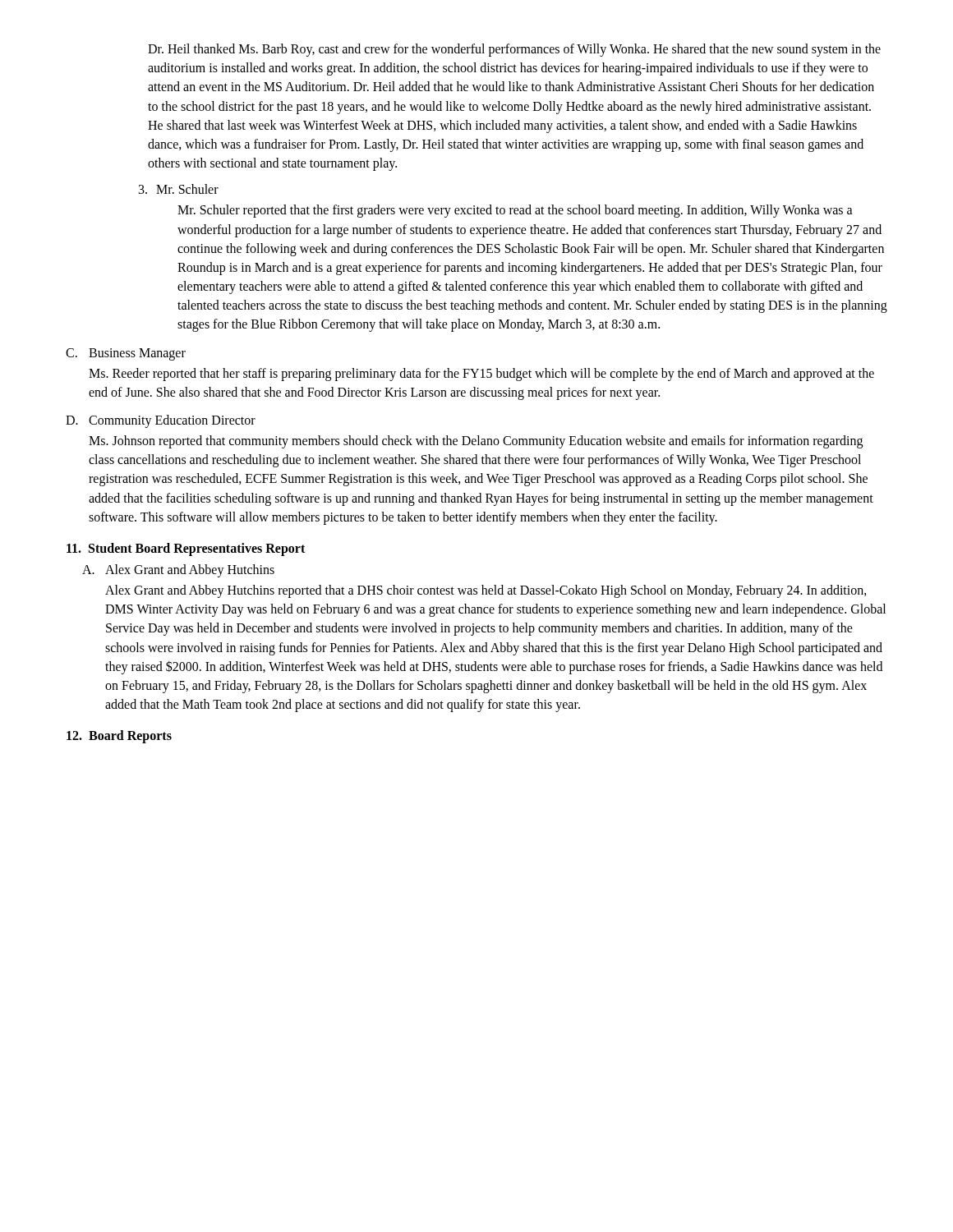
Task: Click on the text block with the text "Mr. Schuler reported that"
Action: 532,267
